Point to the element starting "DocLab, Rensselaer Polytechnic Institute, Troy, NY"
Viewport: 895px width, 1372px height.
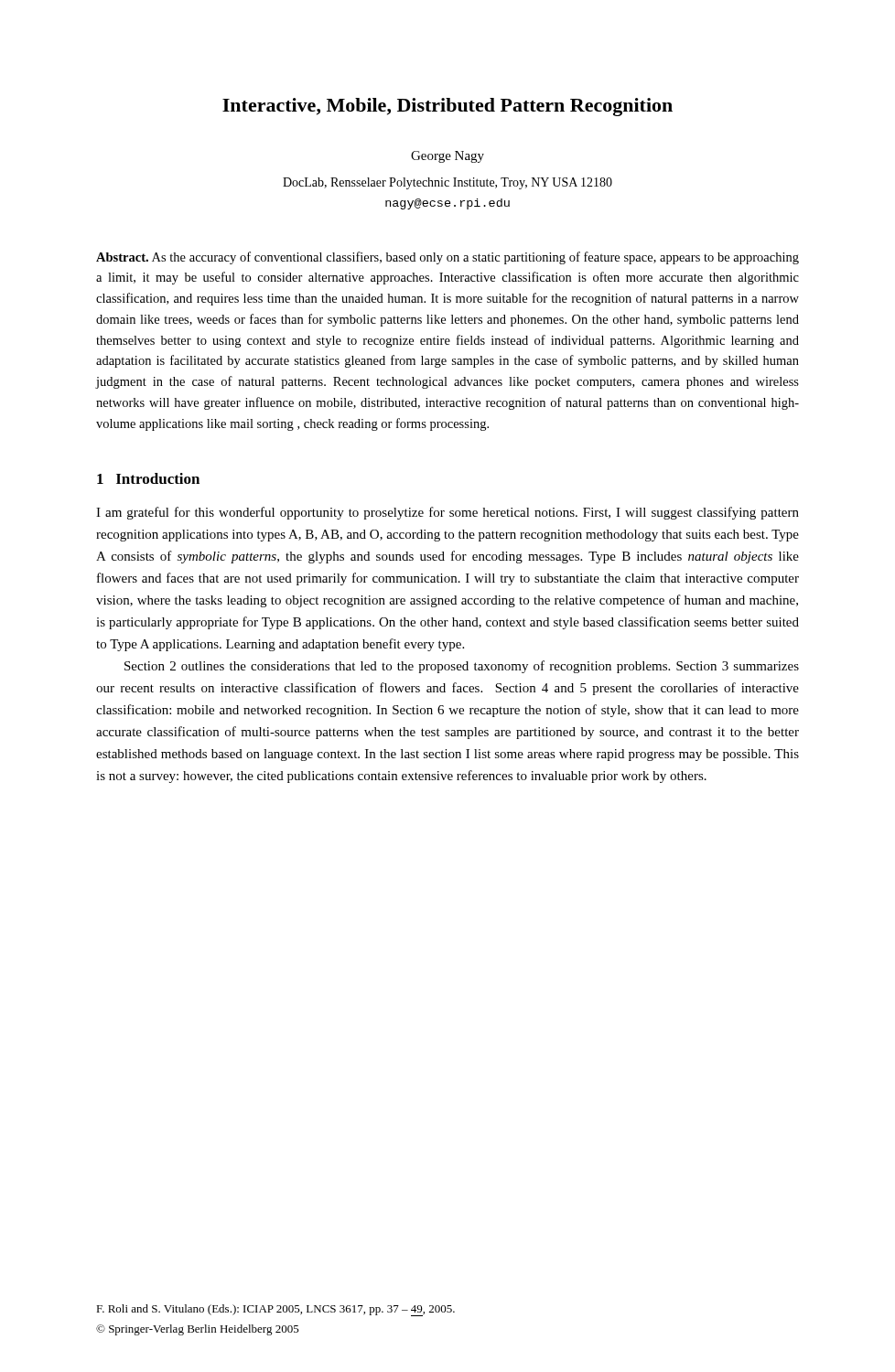(448, 193)
